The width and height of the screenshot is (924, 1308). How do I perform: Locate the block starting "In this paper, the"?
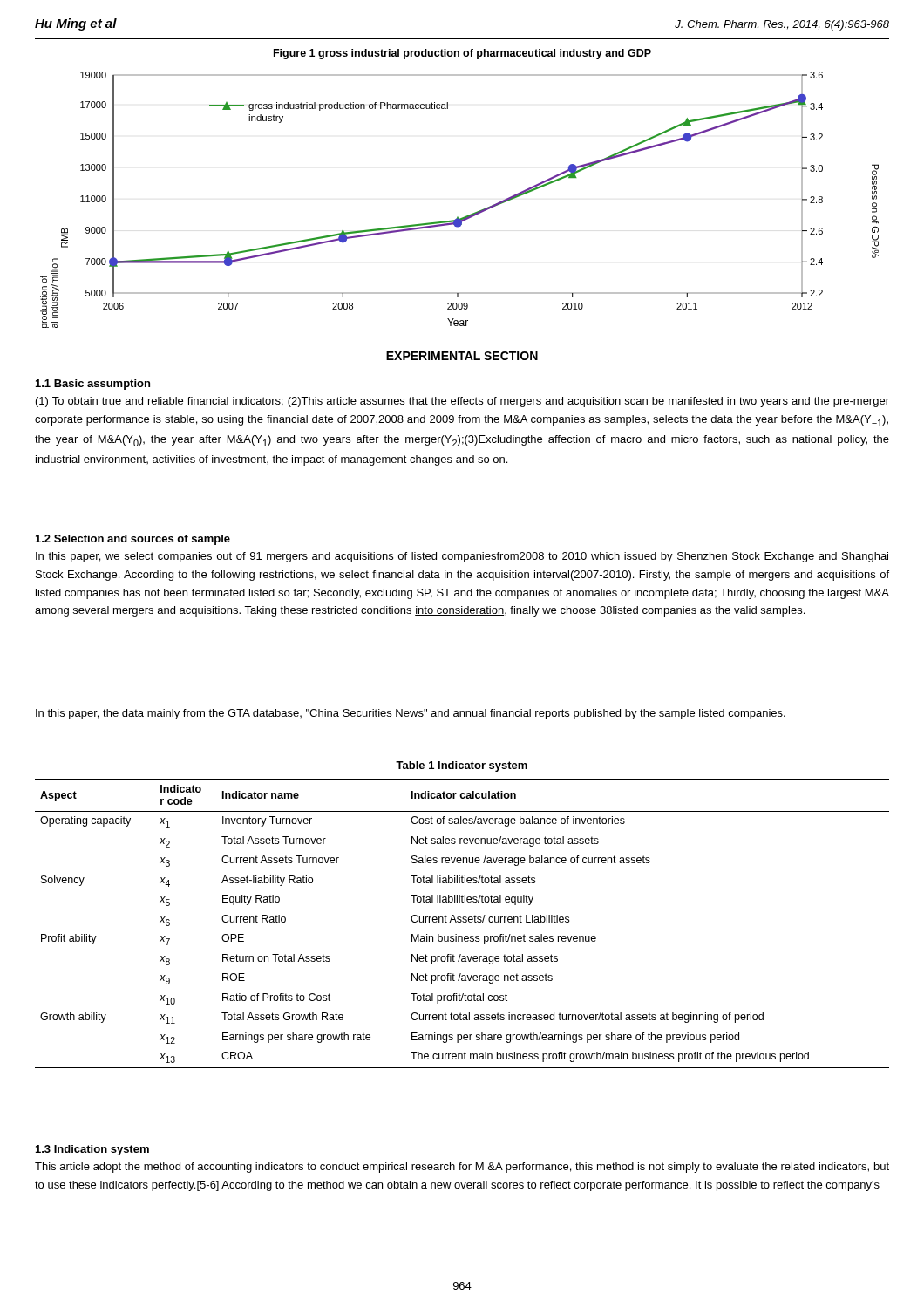(x=410, y=713)
